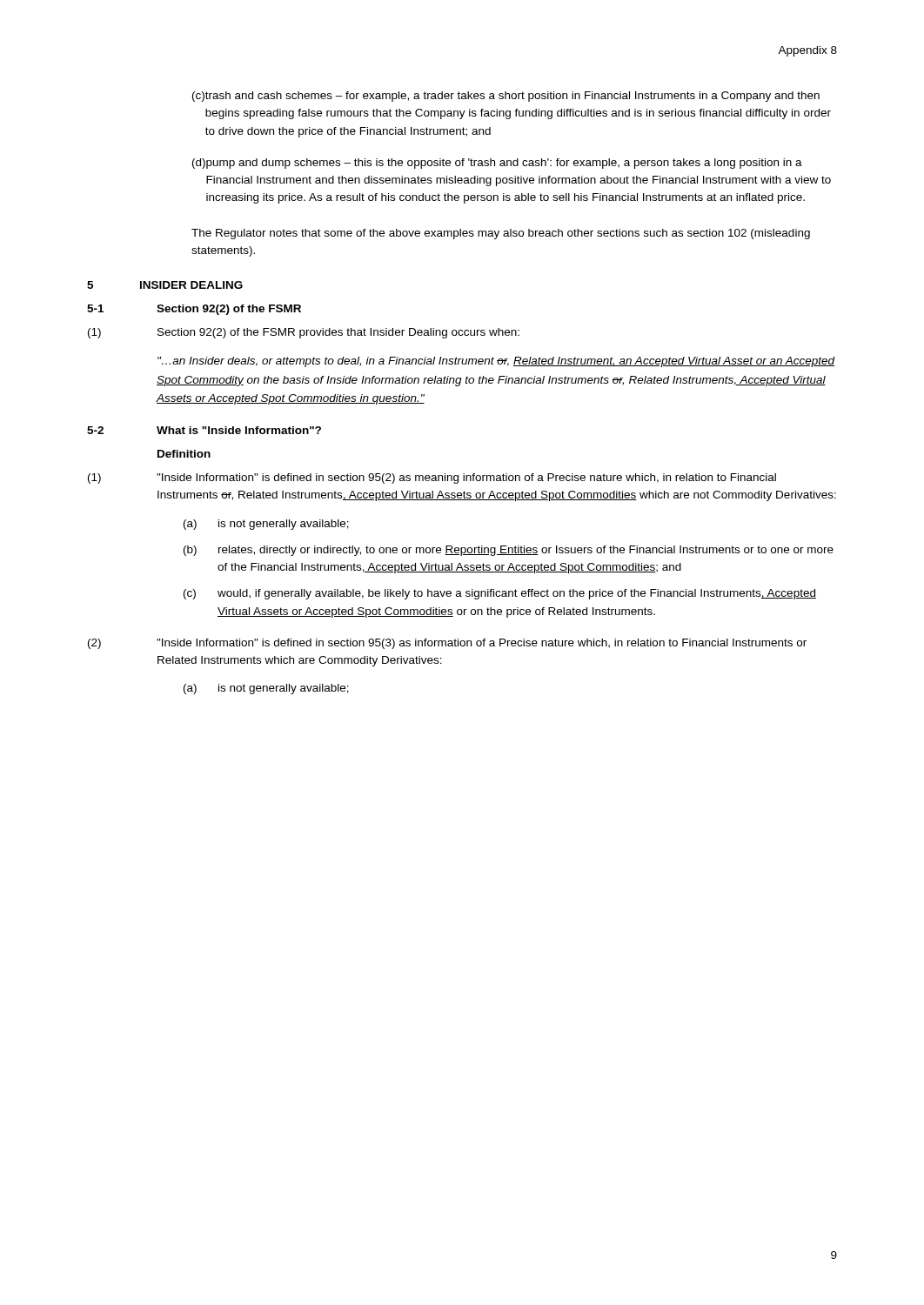The image size is (924, 1305).
Task: Find the block on this page that starts "The Regulator notes"
Action: tap(501, 241)
